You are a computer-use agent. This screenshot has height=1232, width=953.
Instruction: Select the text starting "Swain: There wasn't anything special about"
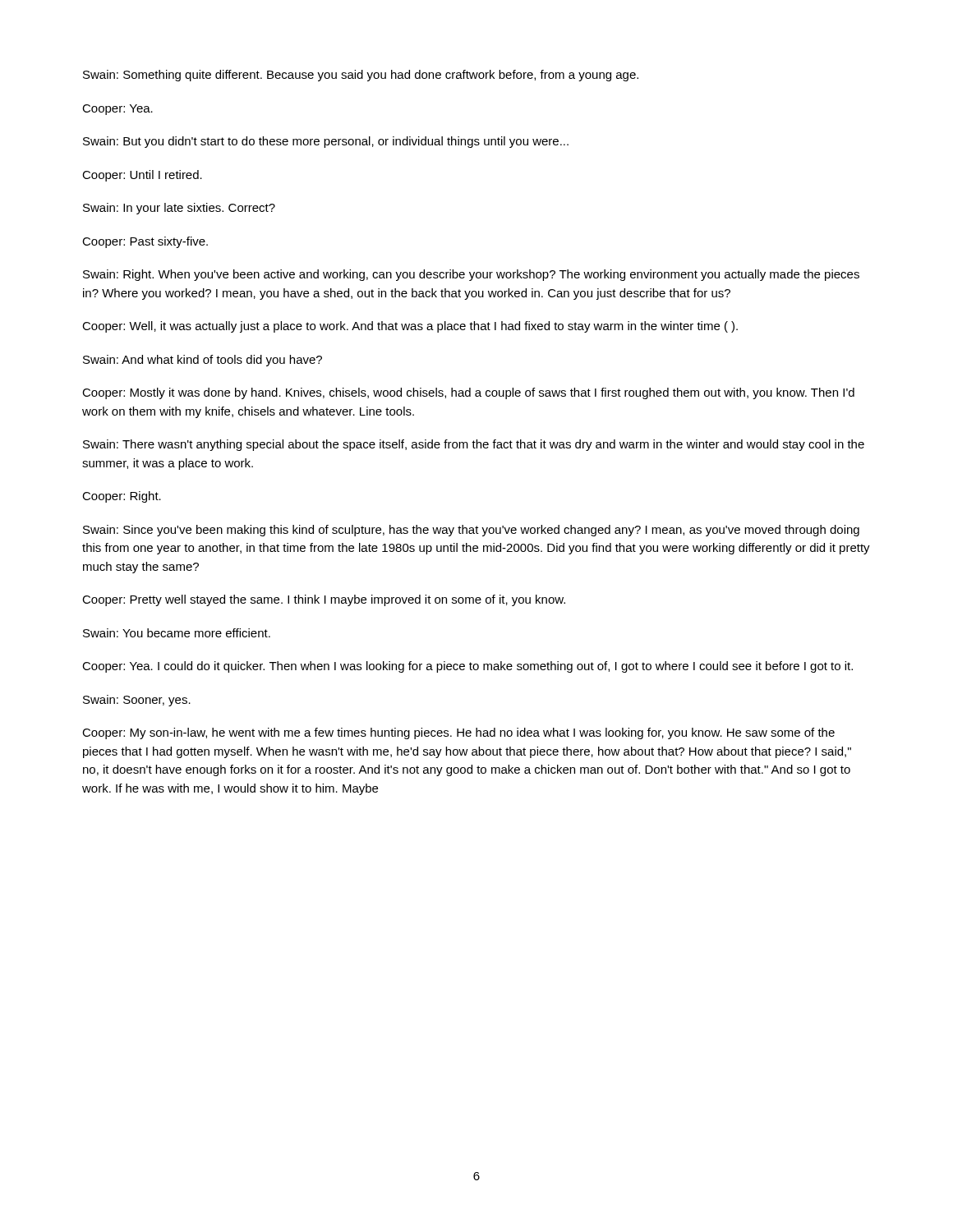click(473, 453)
